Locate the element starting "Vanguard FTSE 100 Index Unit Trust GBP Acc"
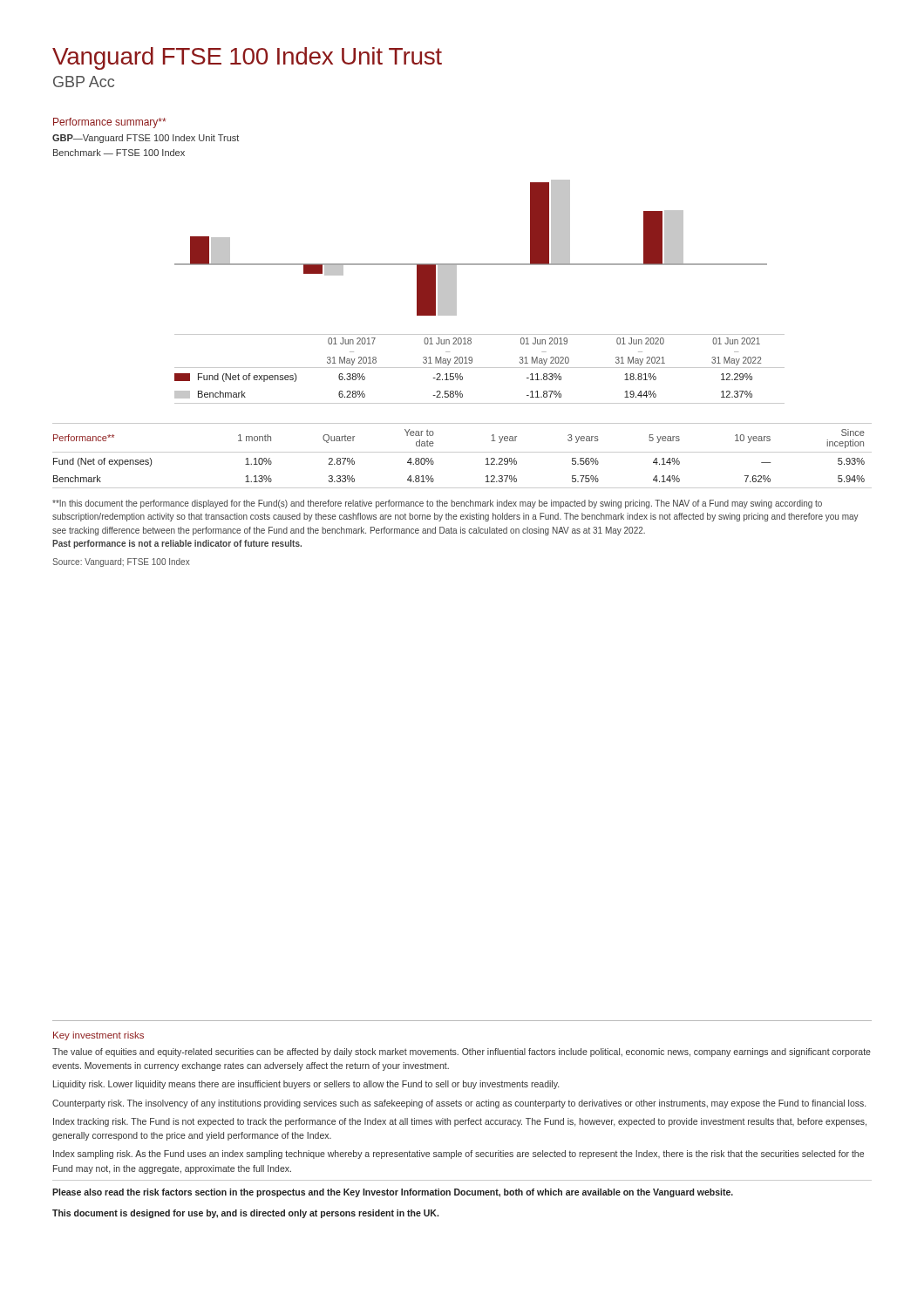 coord(247,58)
